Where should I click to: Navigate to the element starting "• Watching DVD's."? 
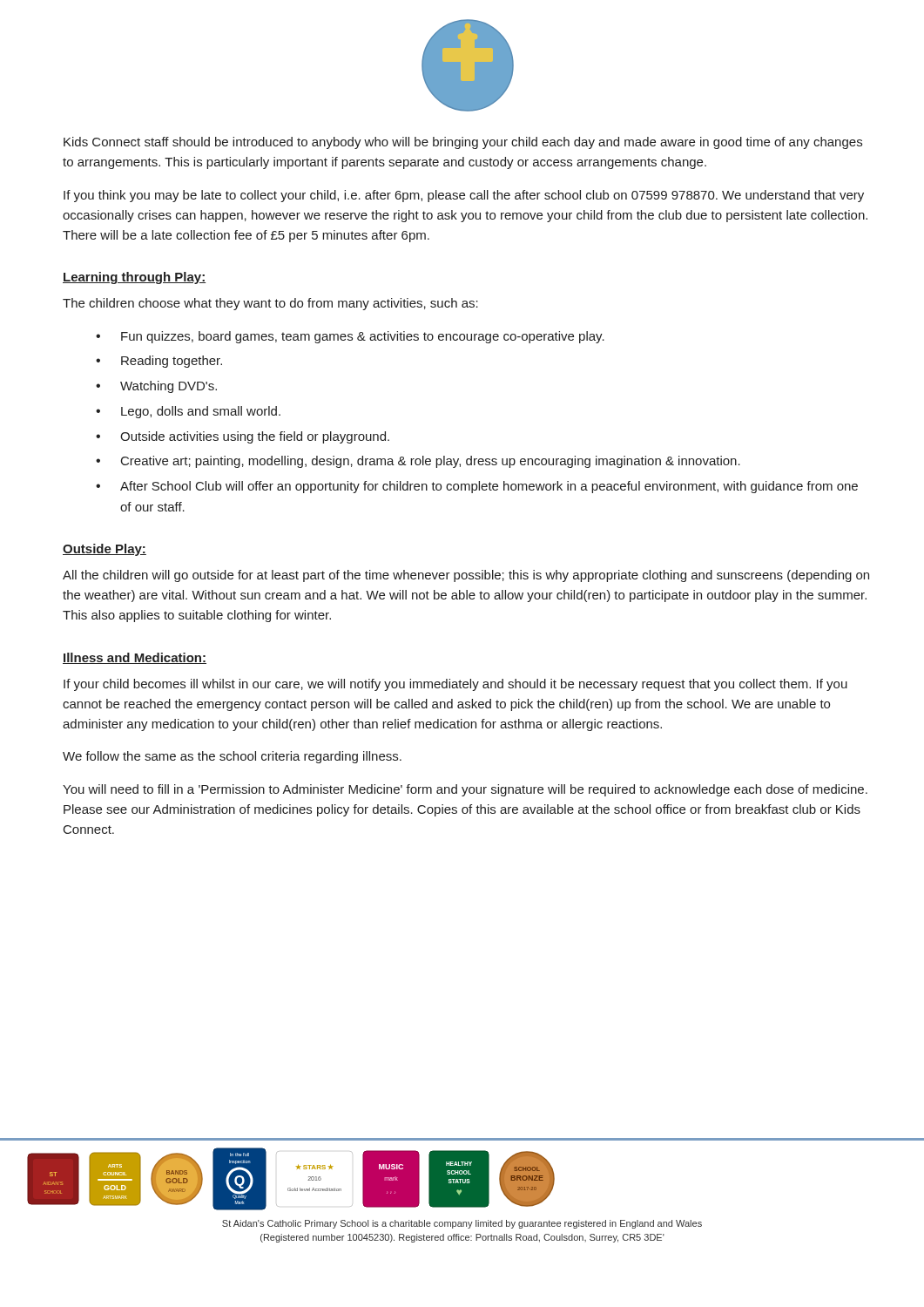pyautogui.click(x=156, y=387)
